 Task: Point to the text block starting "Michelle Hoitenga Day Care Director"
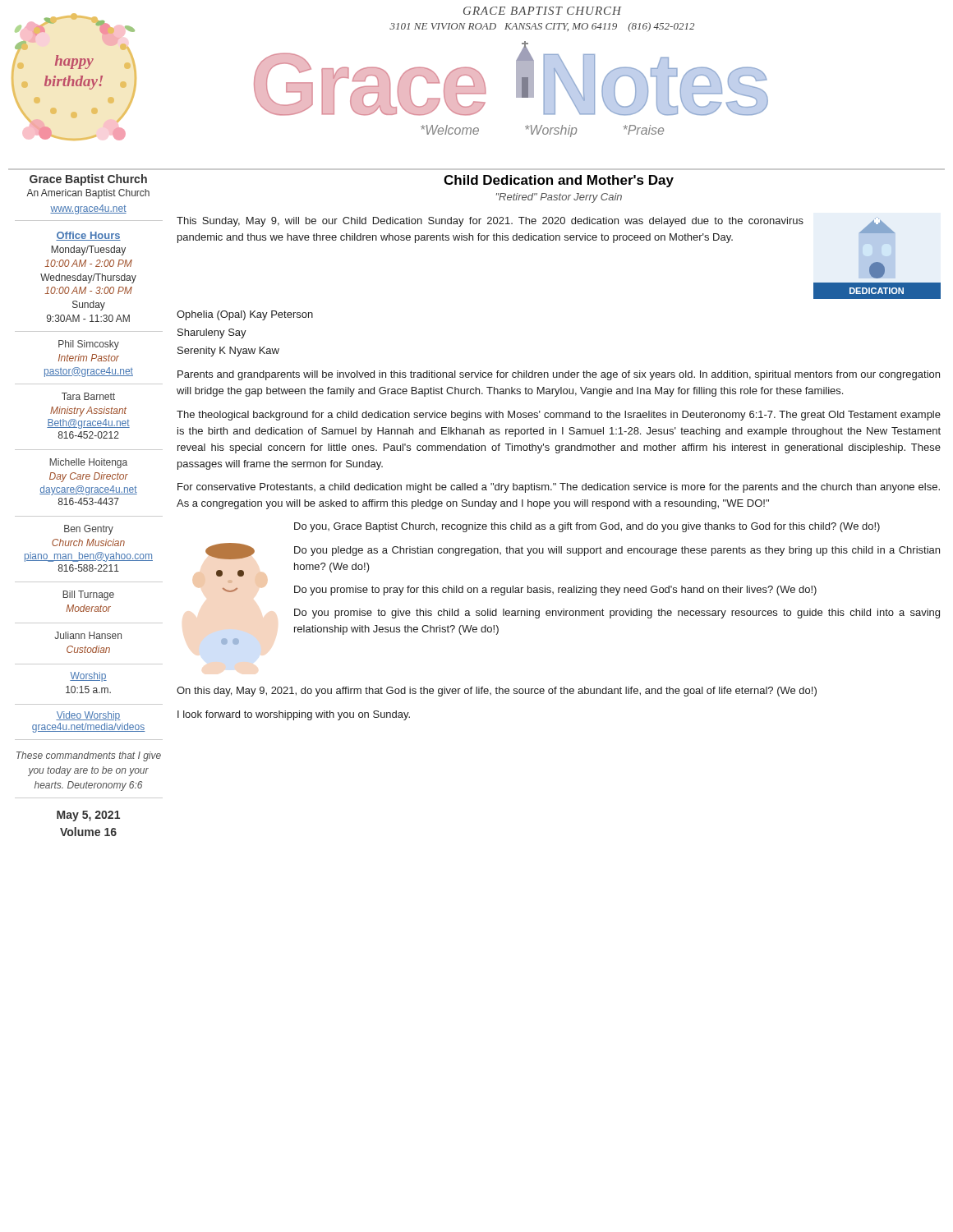click(88, 482)
